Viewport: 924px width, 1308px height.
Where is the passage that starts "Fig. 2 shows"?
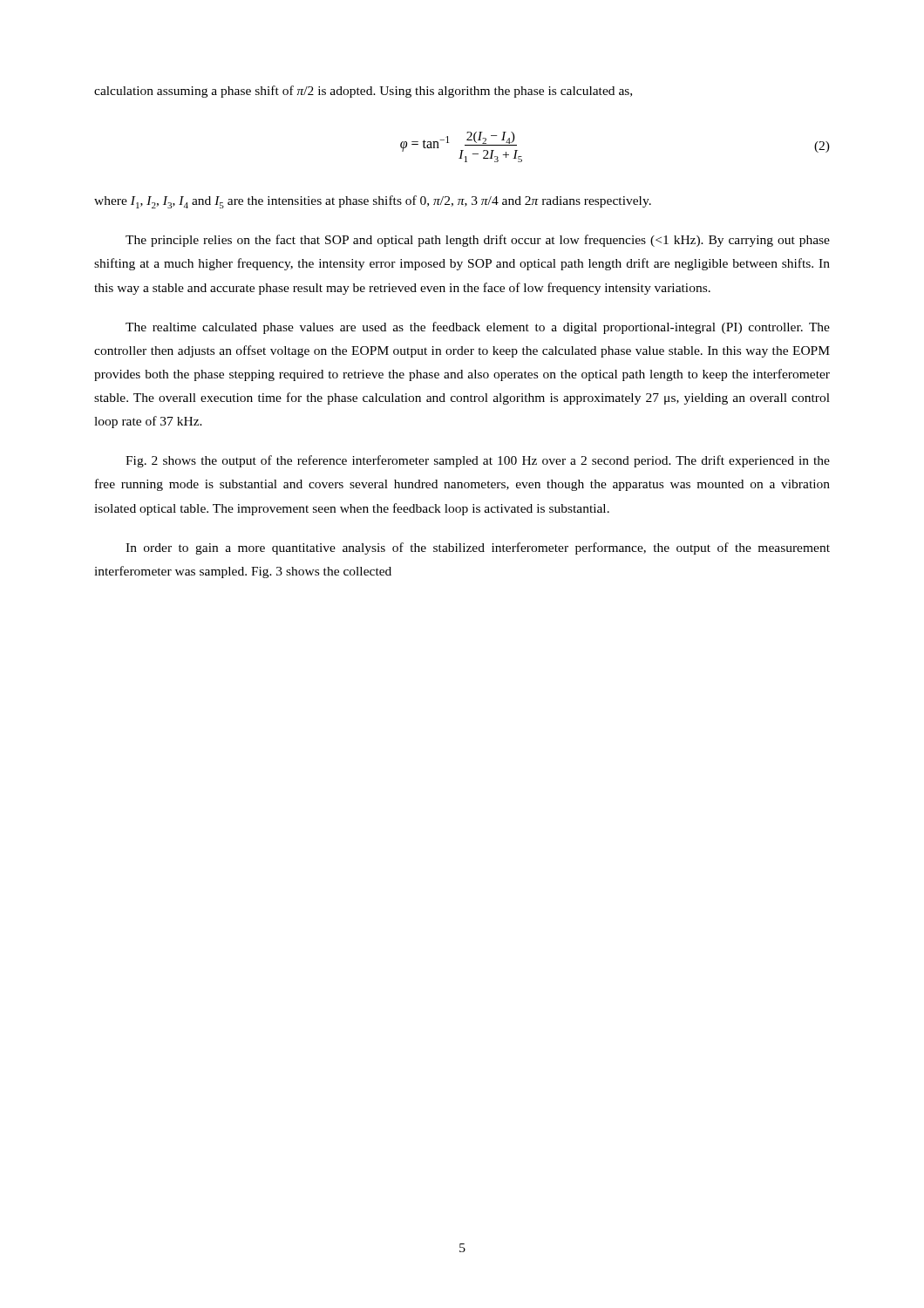coord(462,484)
